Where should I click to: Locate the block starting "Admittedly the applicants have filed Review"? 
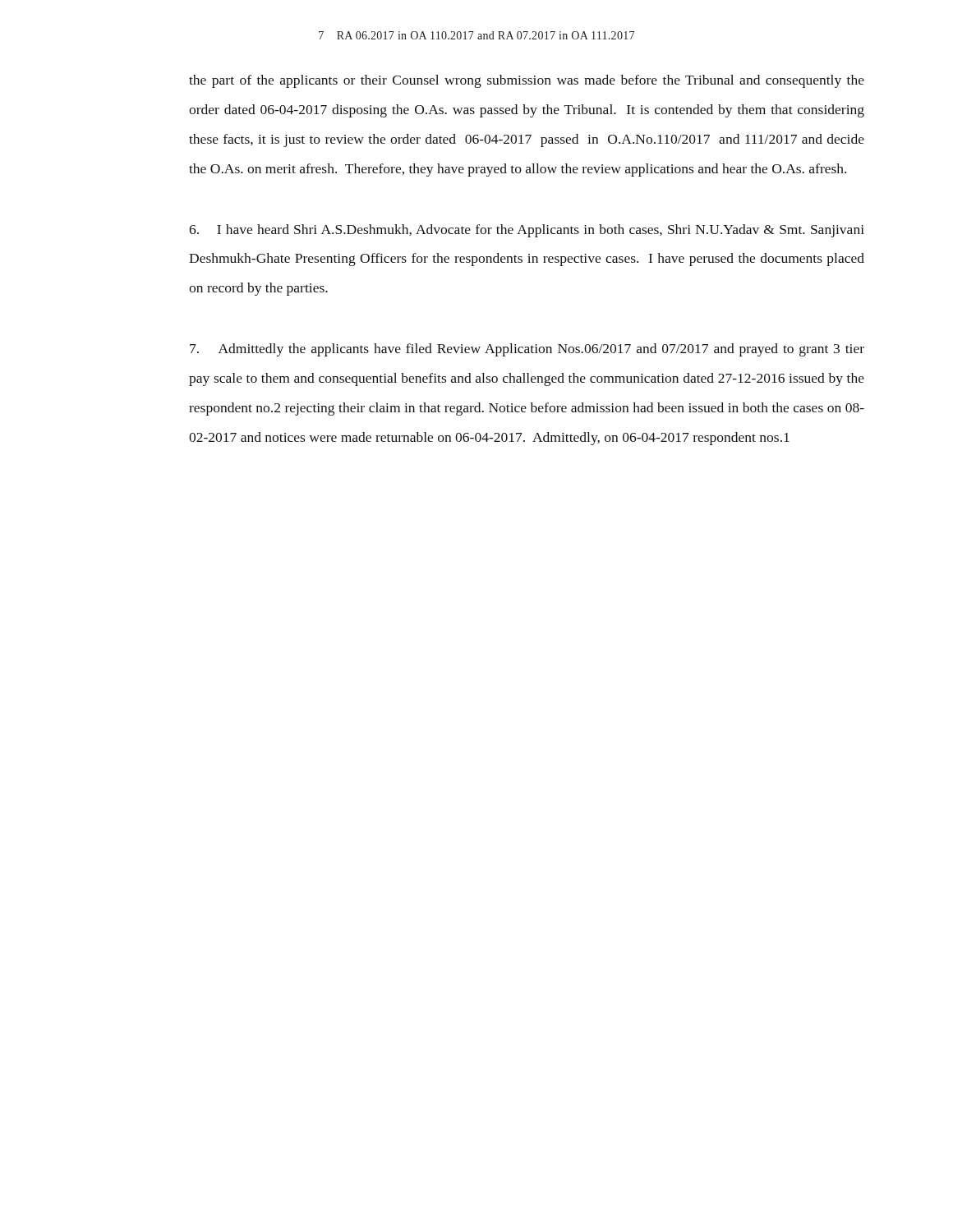coord(527,393)
